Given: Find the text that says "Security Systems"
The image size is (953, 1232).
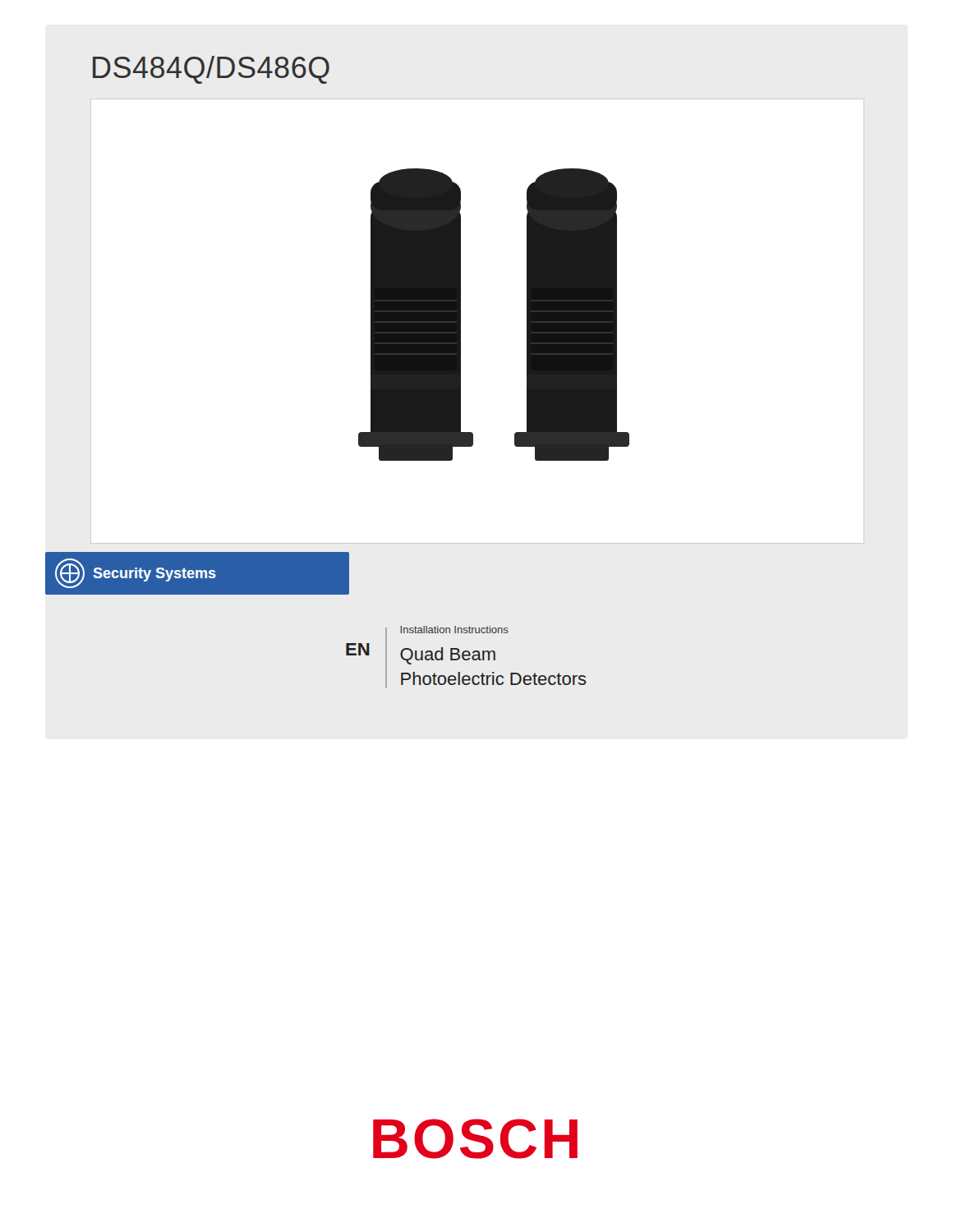Looking at the screenshot, I should [x=154, y=573].
